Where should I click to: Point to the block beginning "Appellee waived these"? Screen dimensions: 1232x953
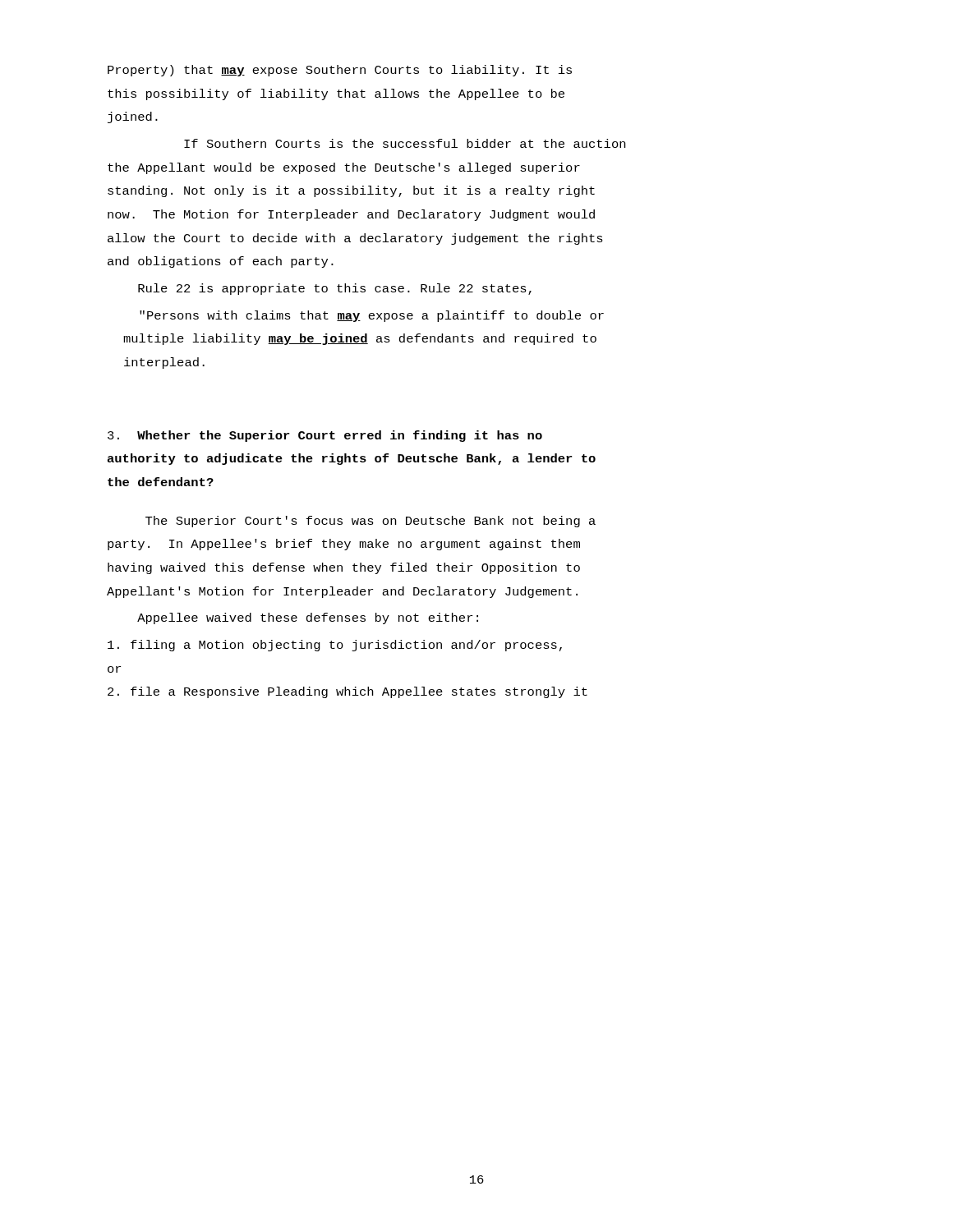pyautogui.click(x=294, y=619)
